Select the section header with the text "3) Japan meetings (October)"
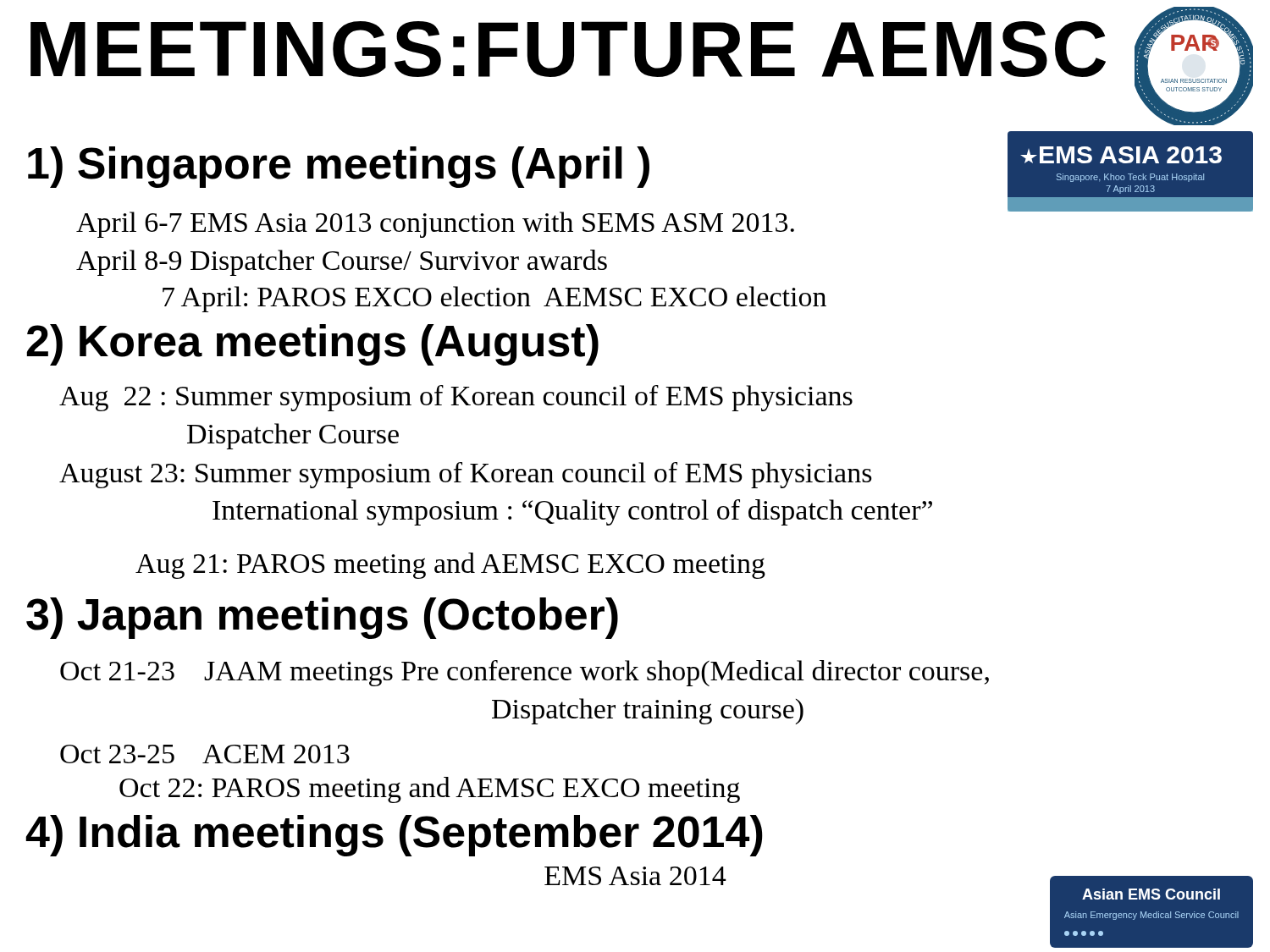This screenshot has height=952, width=1270. [323, 615]
